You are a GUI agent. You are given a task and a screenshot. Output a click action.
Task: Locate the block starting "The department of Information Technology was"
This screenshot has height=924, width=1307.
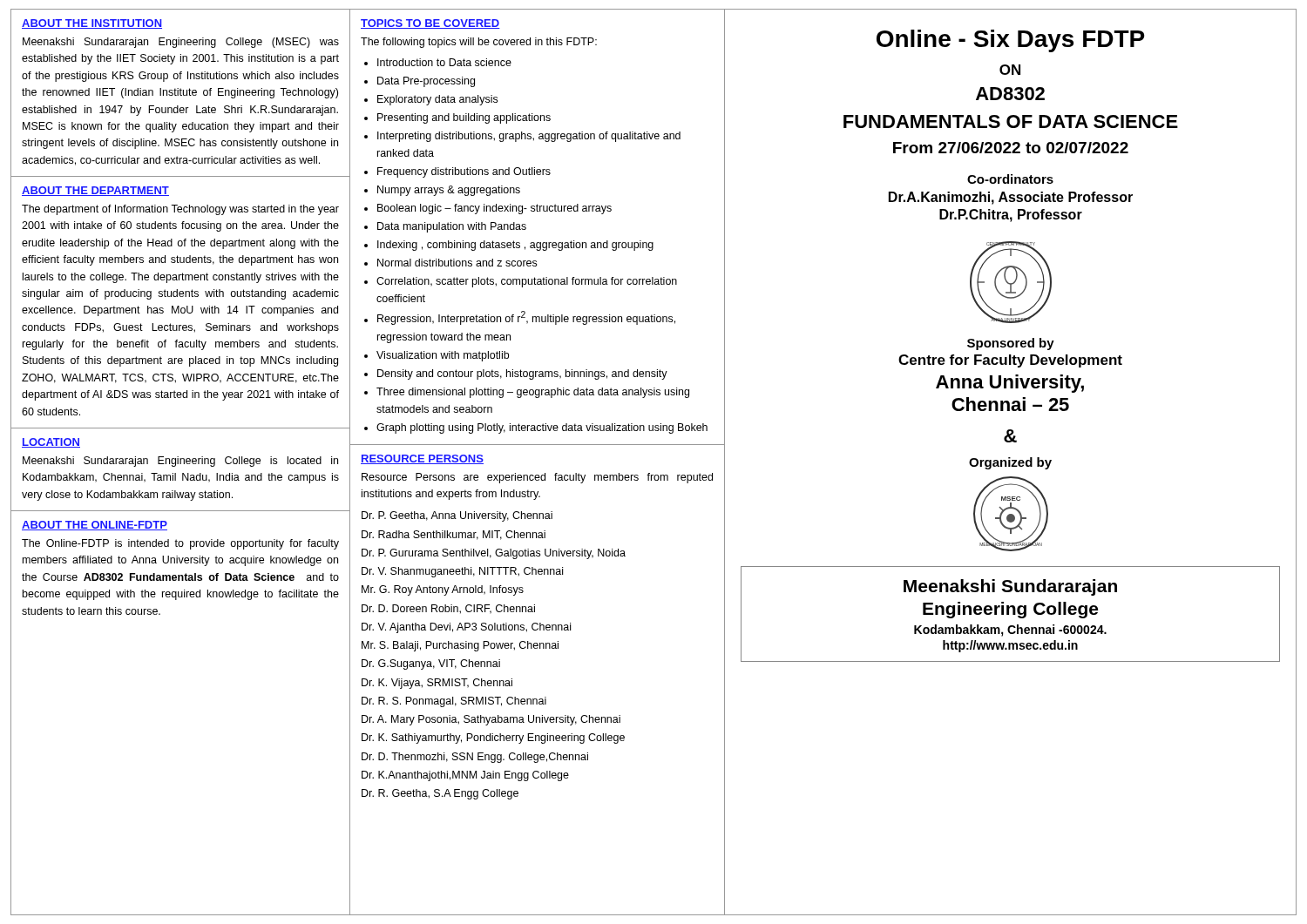click(x=180, y=310)
